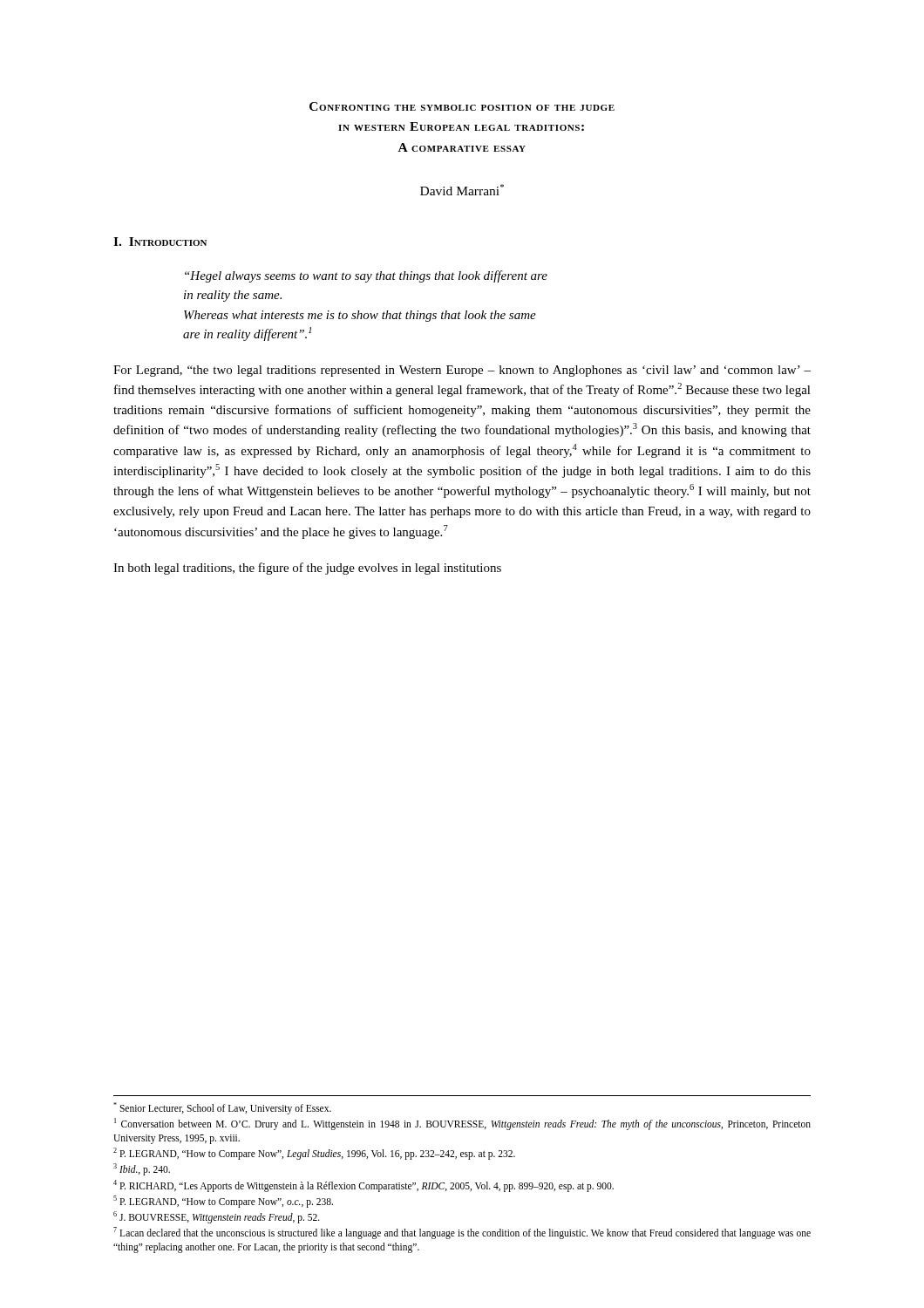Navigate to the region starting "1 Conversation between M. O’C."
Image resolution: width=924 pixels, height=1308 pixels.
click(x=462, y=1130)
